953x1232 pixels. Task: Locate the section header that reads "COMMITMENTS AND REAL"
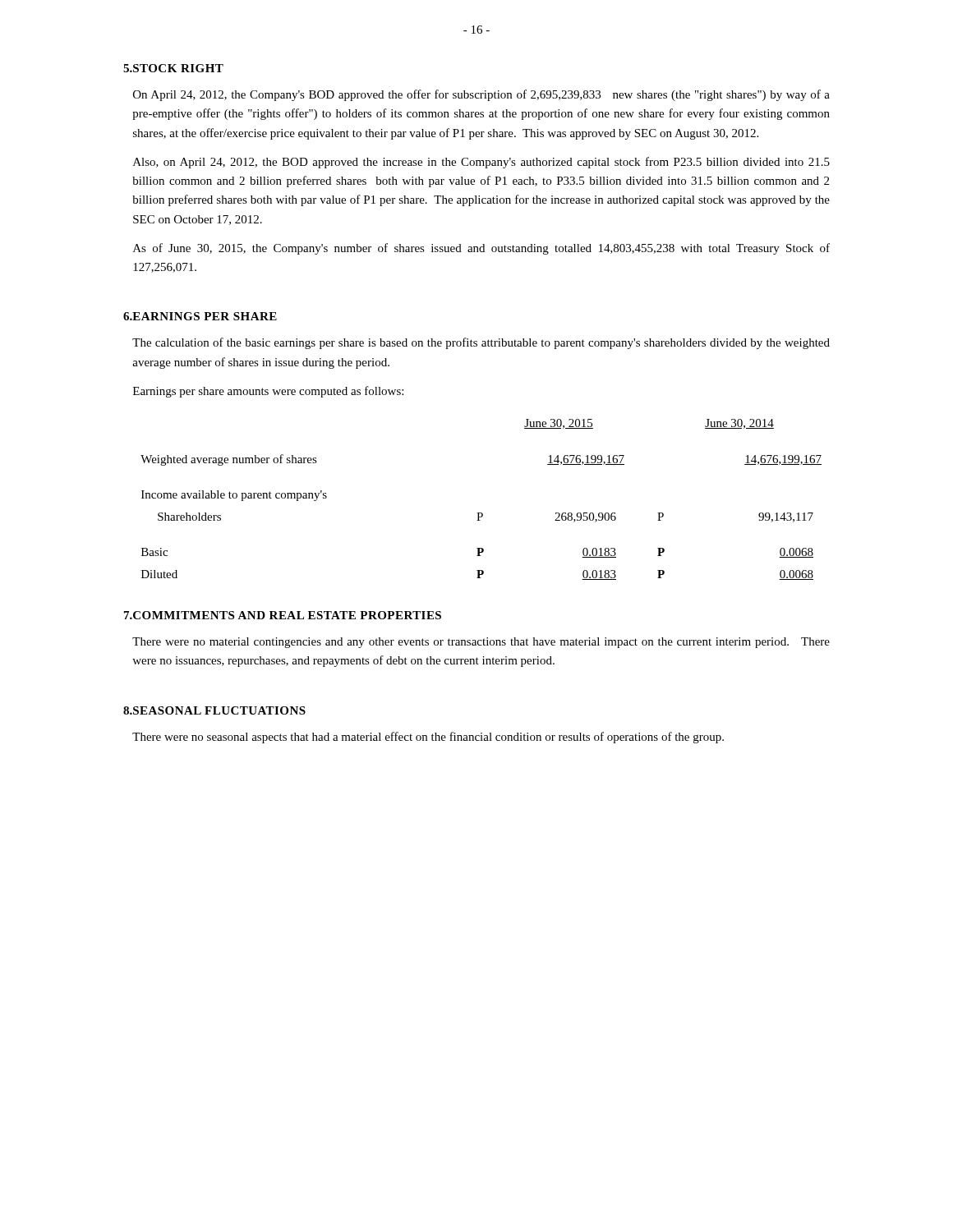click(x=287, y=615)
